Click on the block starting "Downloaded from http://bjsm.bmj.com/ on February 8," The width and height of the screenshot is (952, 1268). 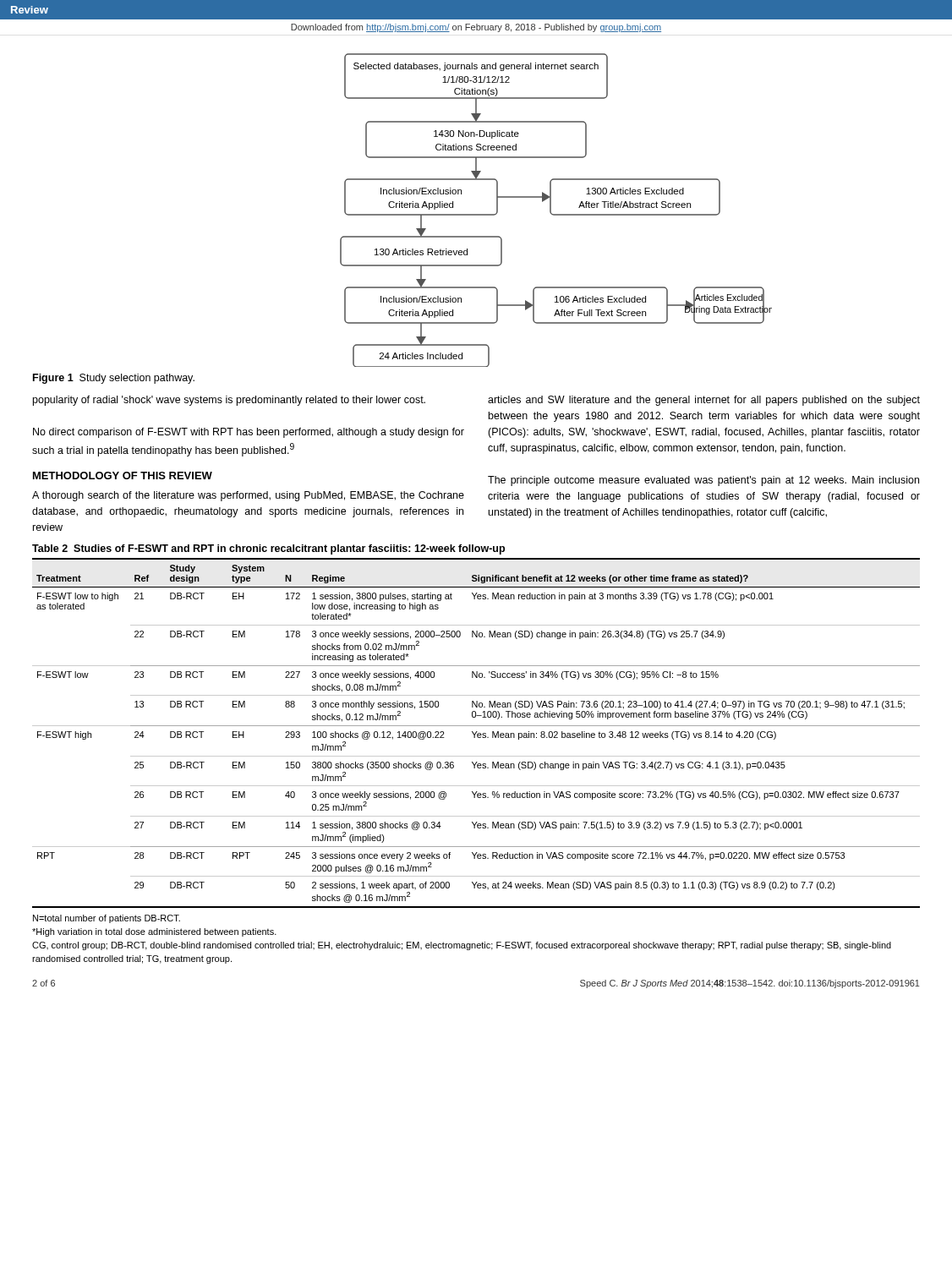[x=476, y=27]
